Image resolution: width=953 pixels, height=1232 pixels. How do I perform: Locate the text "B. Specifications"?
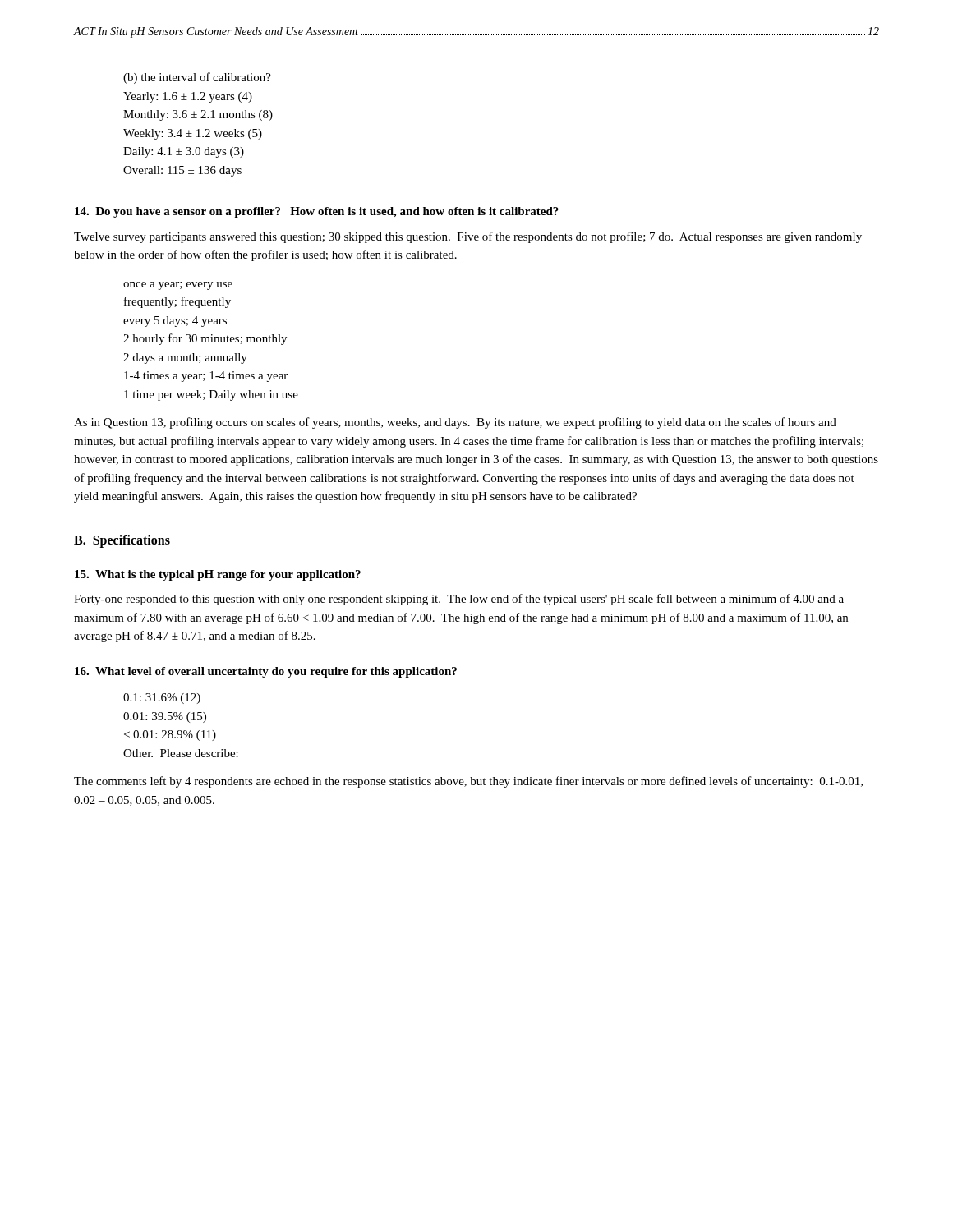pos(122,540)
